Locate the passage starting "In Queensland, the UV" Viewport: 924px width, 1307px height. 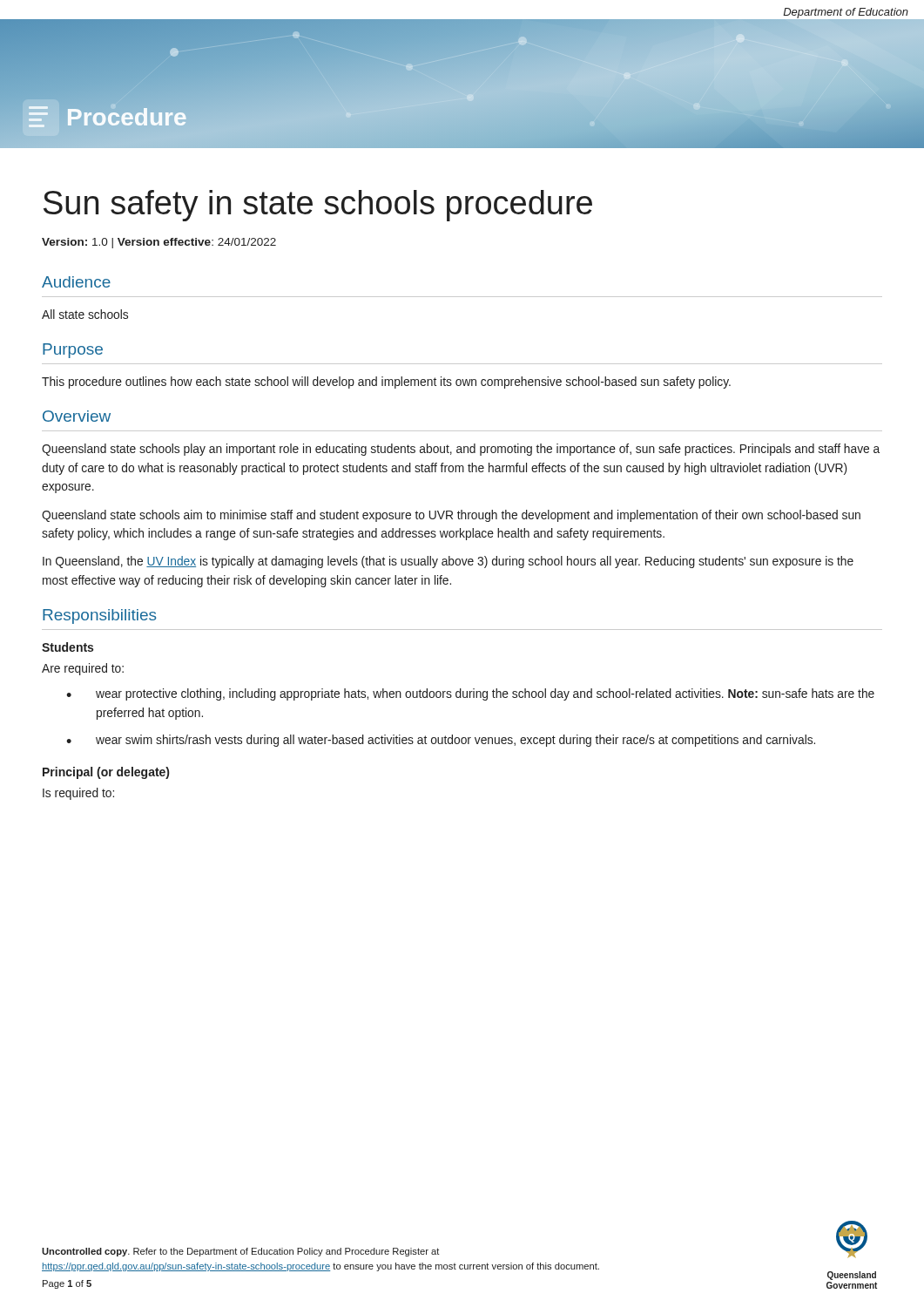tap(448, 571)
